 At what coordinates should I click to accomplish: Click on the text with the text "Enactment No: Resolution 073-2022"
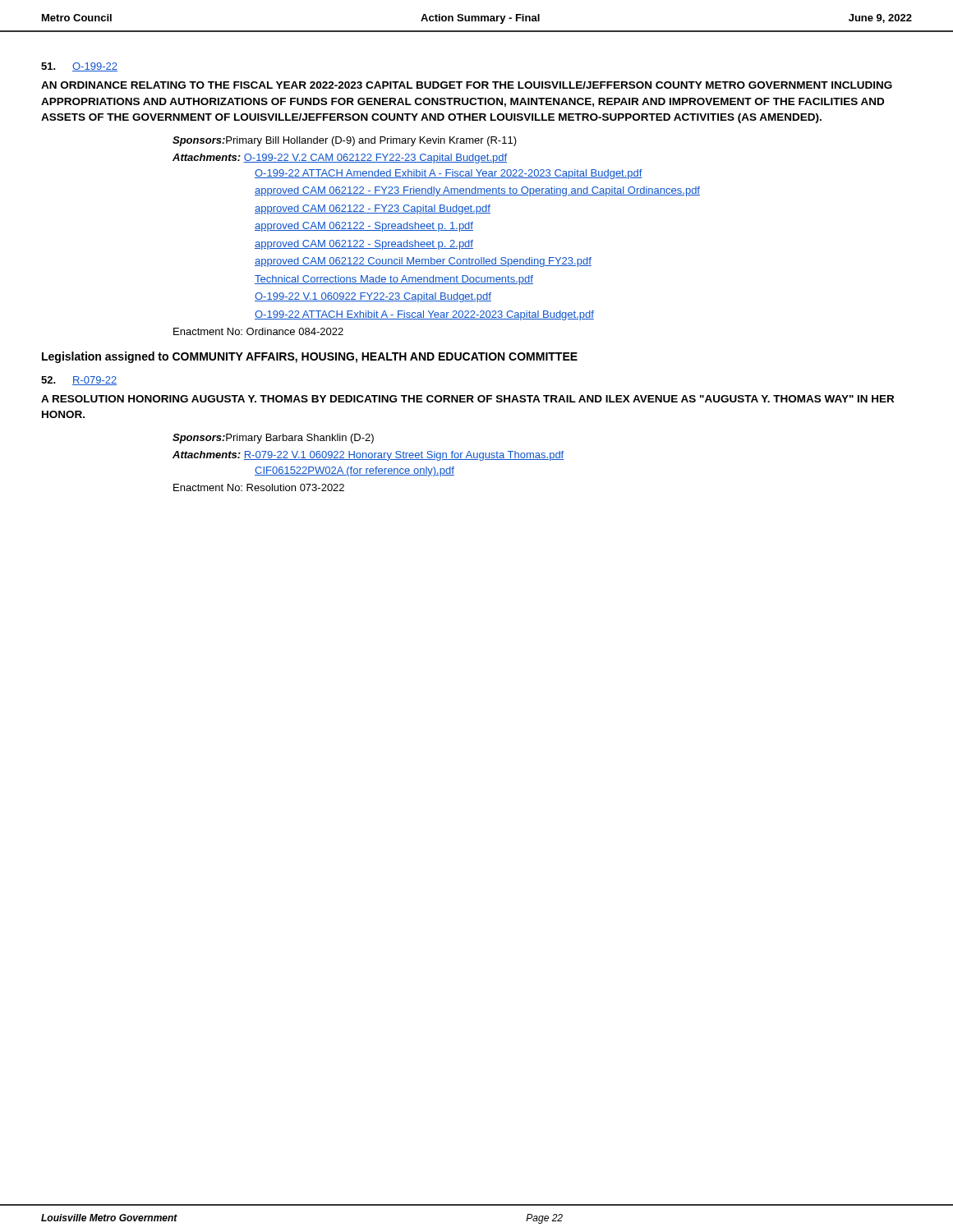(x=259, y=488)
